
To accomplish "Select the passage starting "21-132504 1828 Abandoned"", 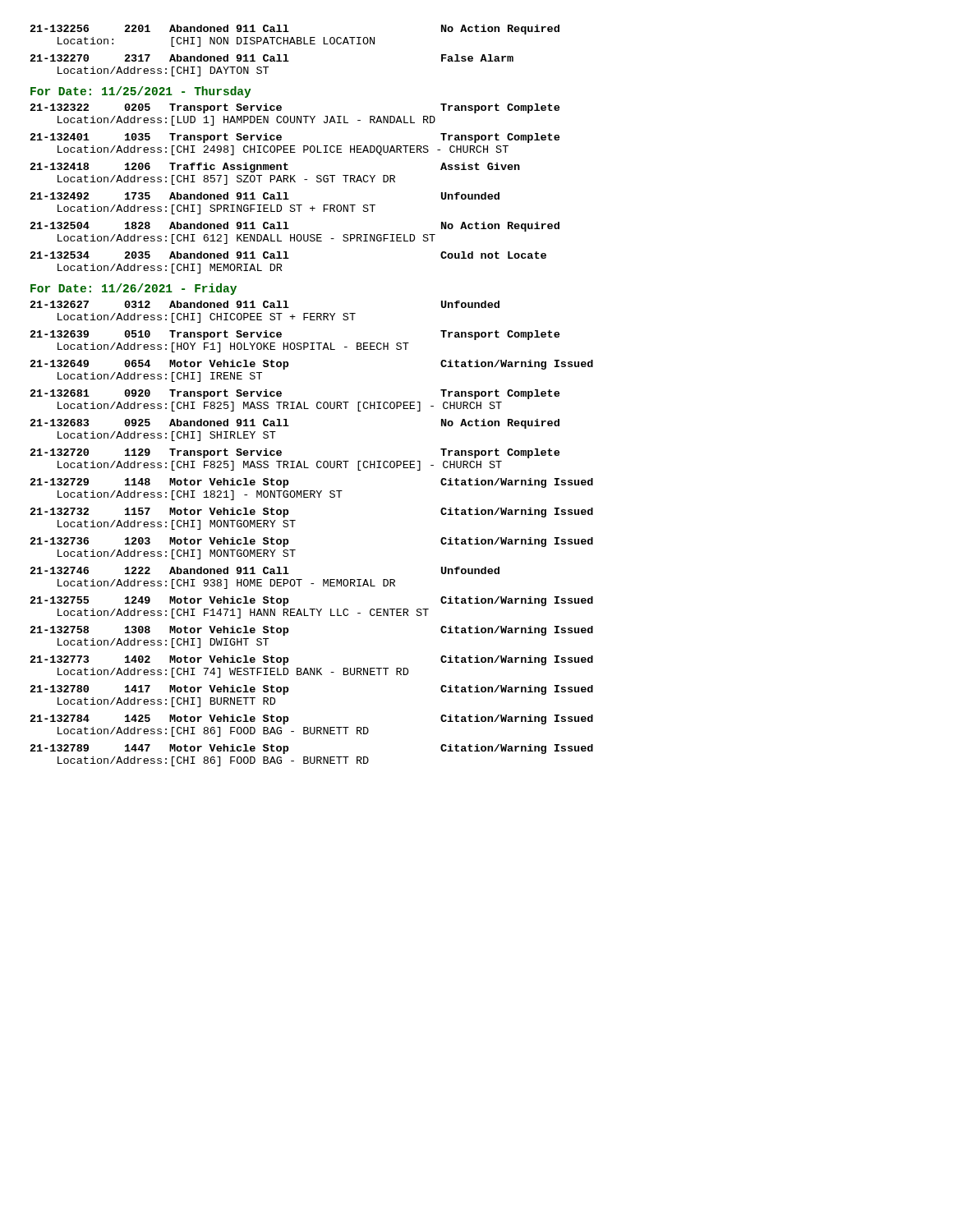I will [x=476, y=232].
